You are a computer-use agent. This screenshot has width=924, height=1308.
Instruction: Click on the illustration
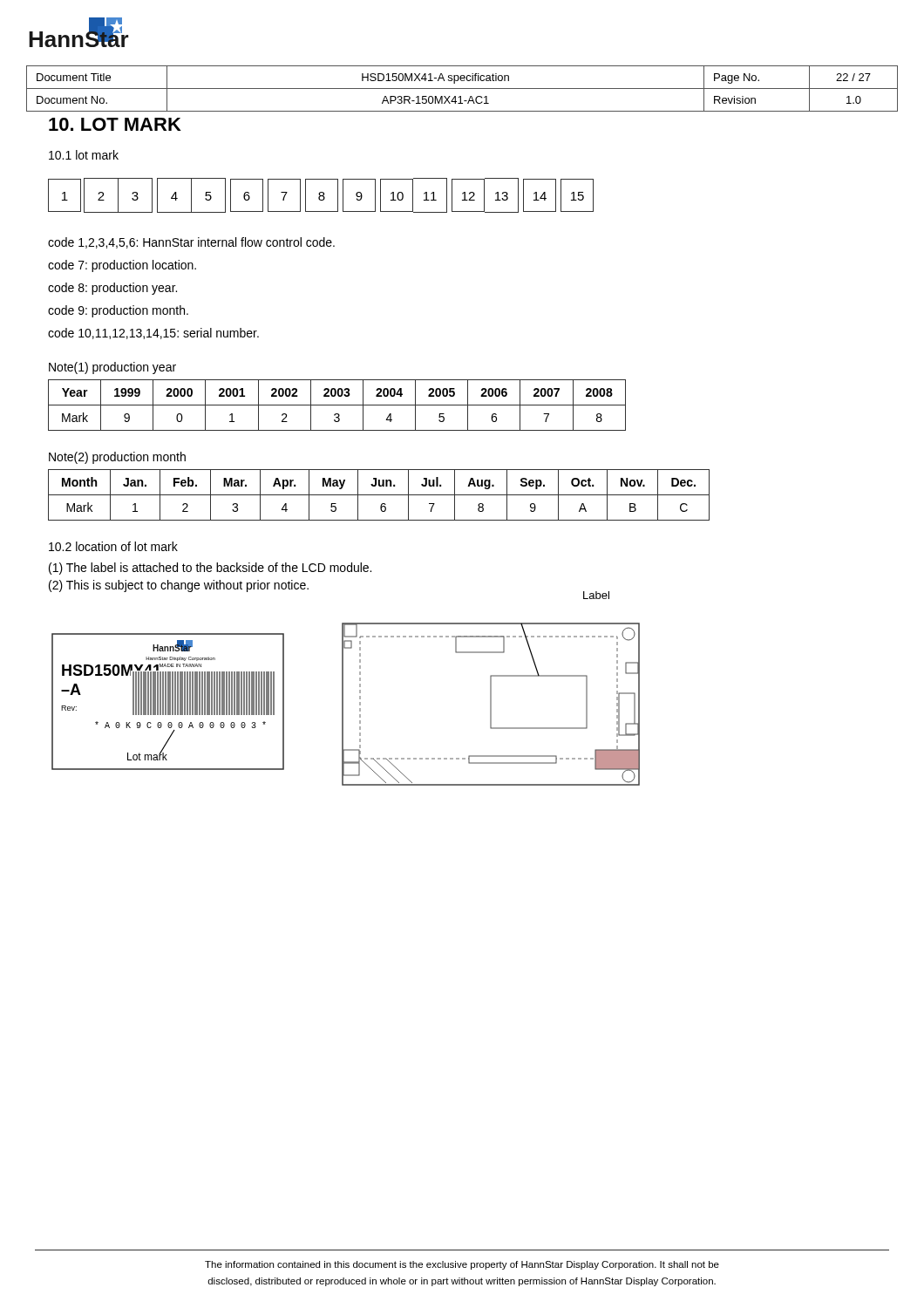170,695
